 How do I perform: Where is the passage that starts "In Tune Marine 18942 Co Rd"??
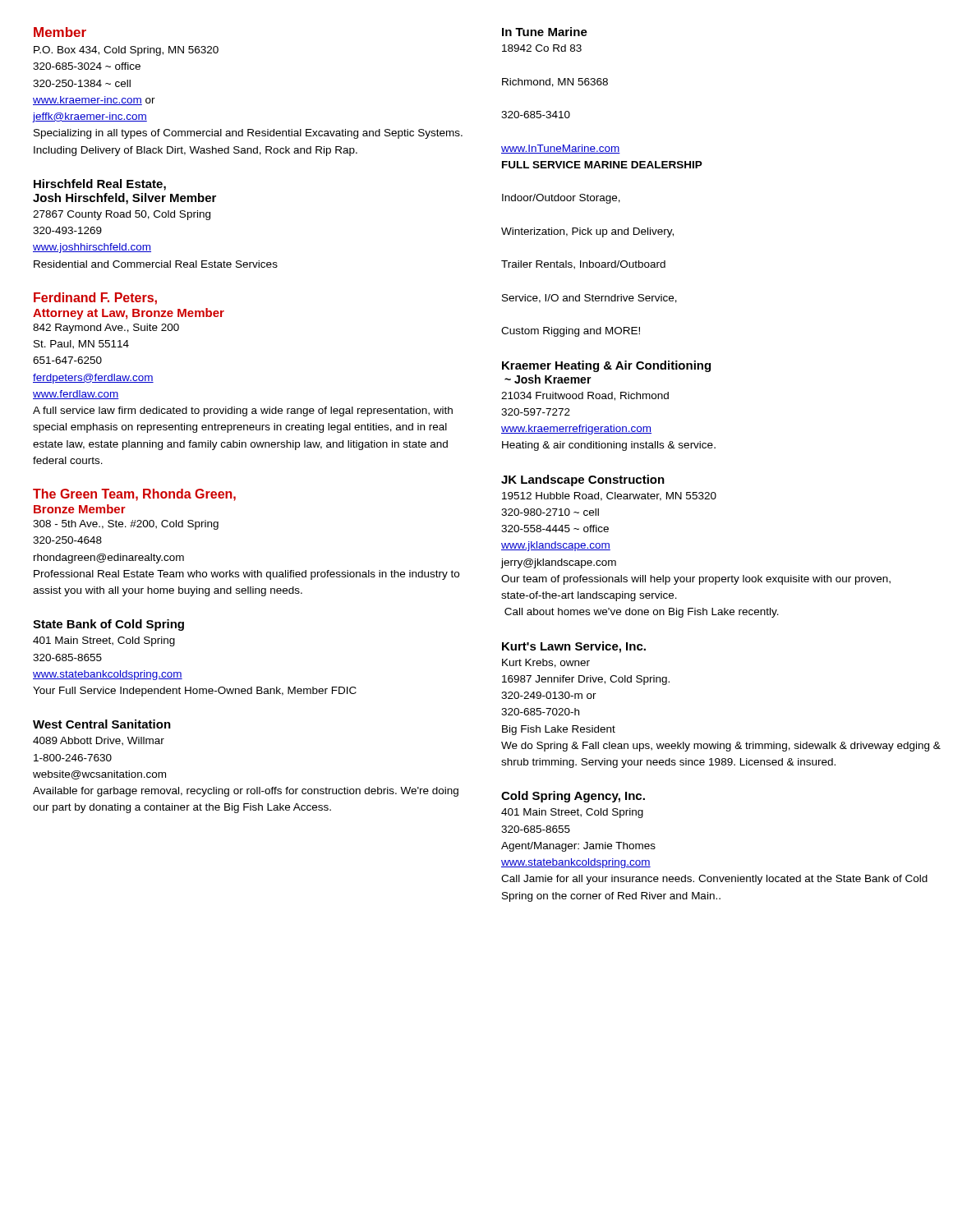click(545, 32)
